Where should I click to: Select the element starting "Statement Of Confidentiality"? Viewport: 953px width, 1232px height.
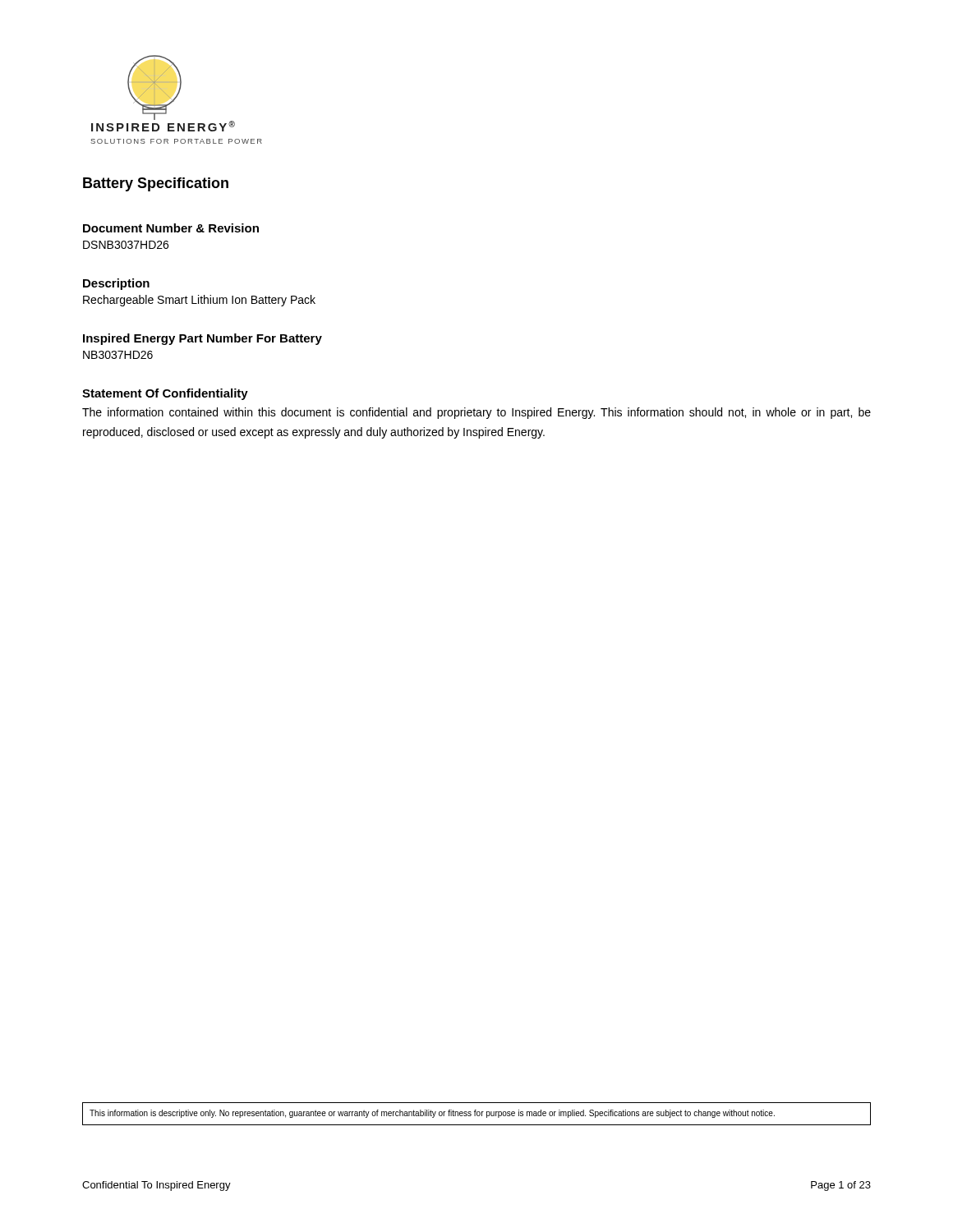(x=165, y=393)
